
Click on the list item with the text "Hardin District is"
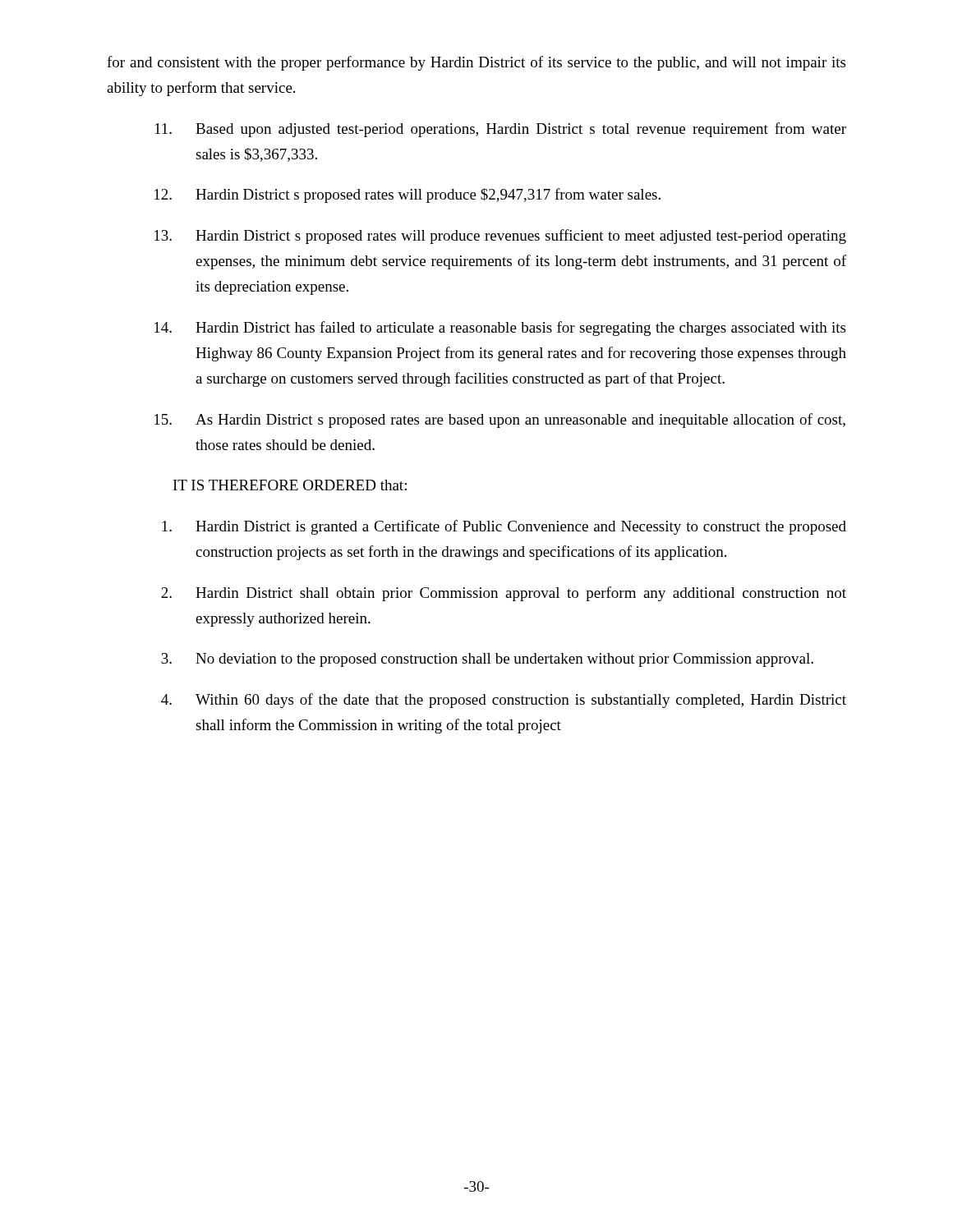476,539
